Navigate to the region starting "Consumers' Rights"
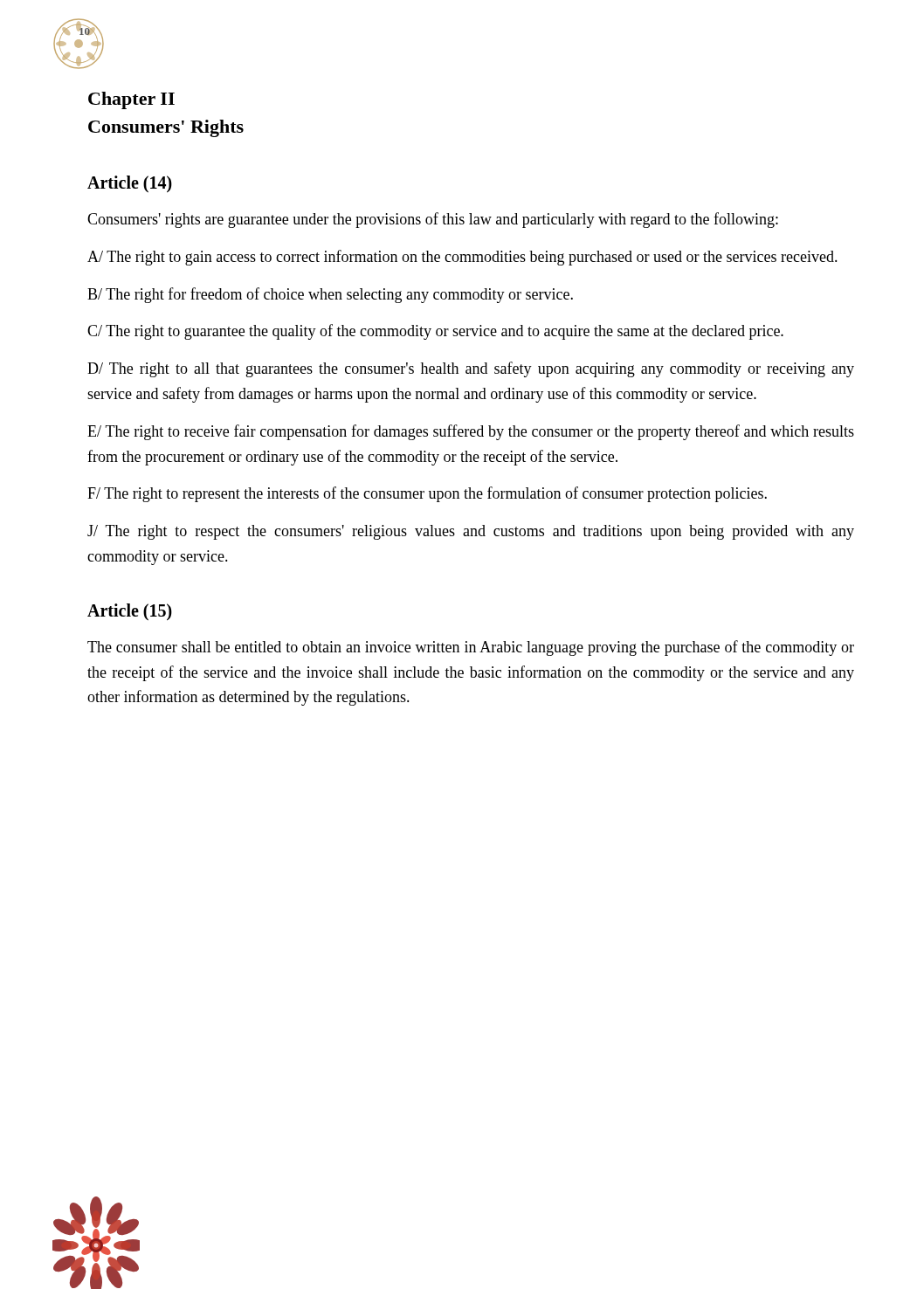Image resolution: width=924 pixels, height=1310 pixels. click(x=166, y=126)
